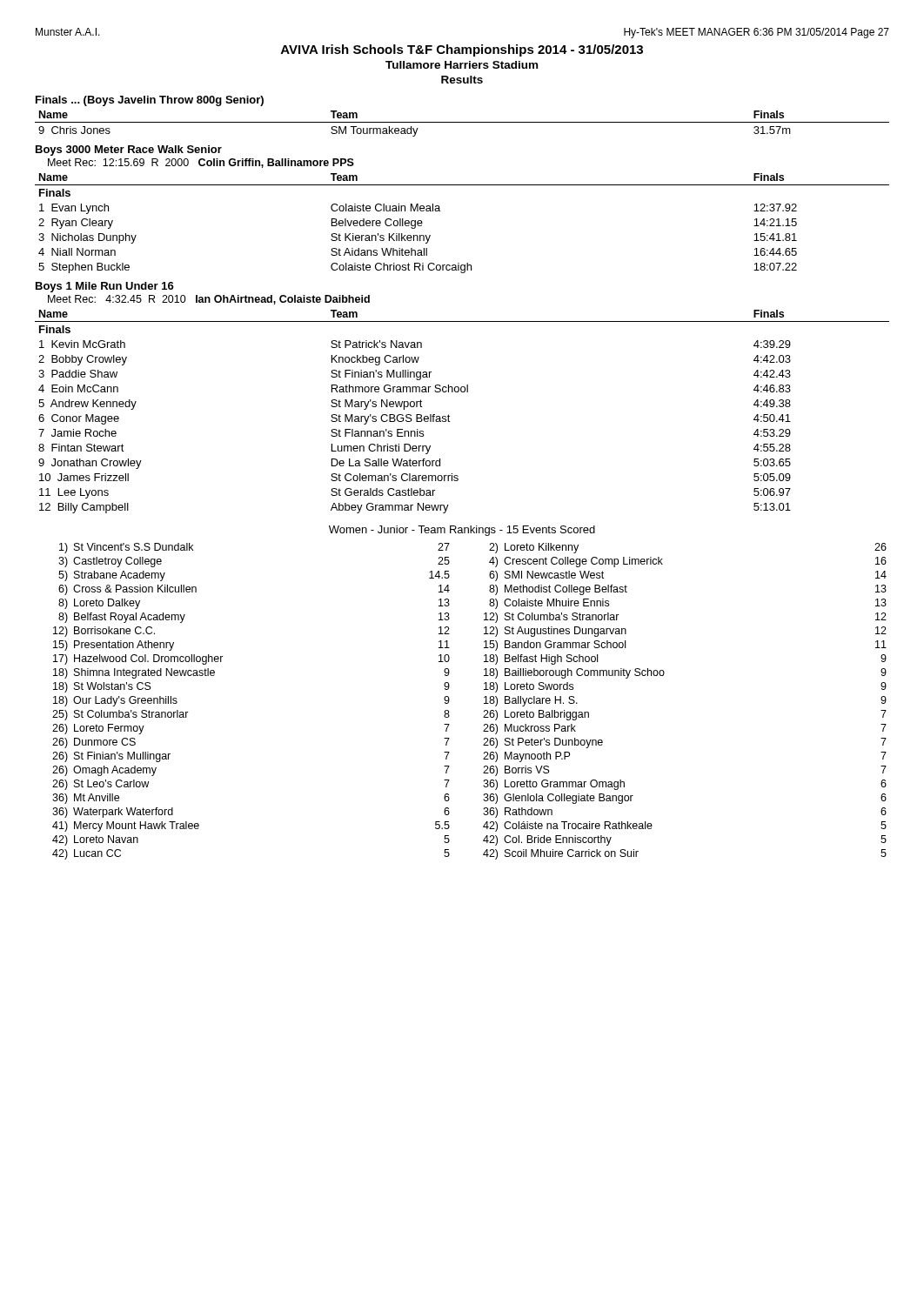This screenshot has height=1305, width=924.
Task: Find "Boys 3000 Meter Race Walk Senior" on this page
Action: (128, 149)
